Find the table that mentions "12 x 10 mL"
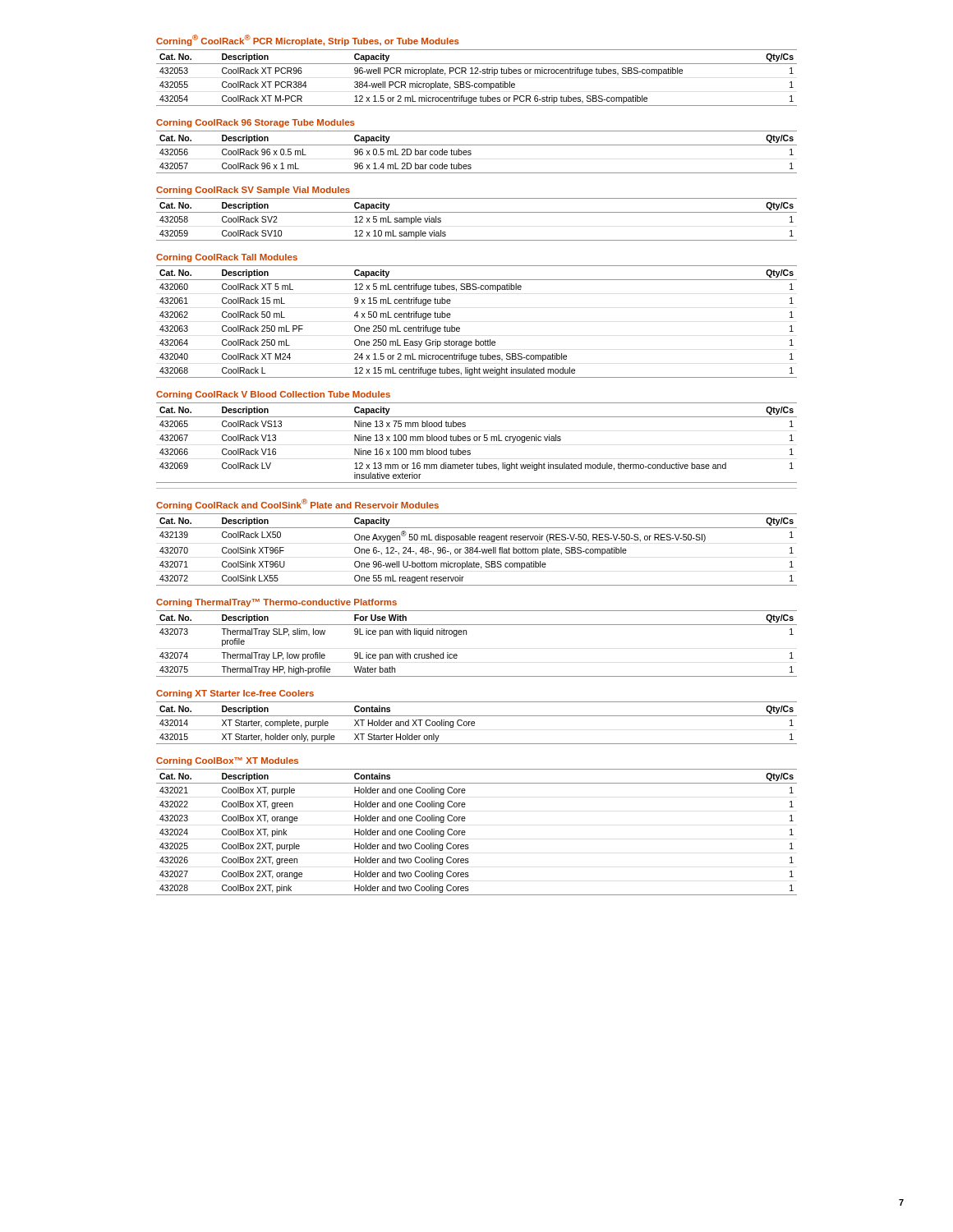Image resolution: width=953 pixels, height=1232 pixels. pos(476,219)
